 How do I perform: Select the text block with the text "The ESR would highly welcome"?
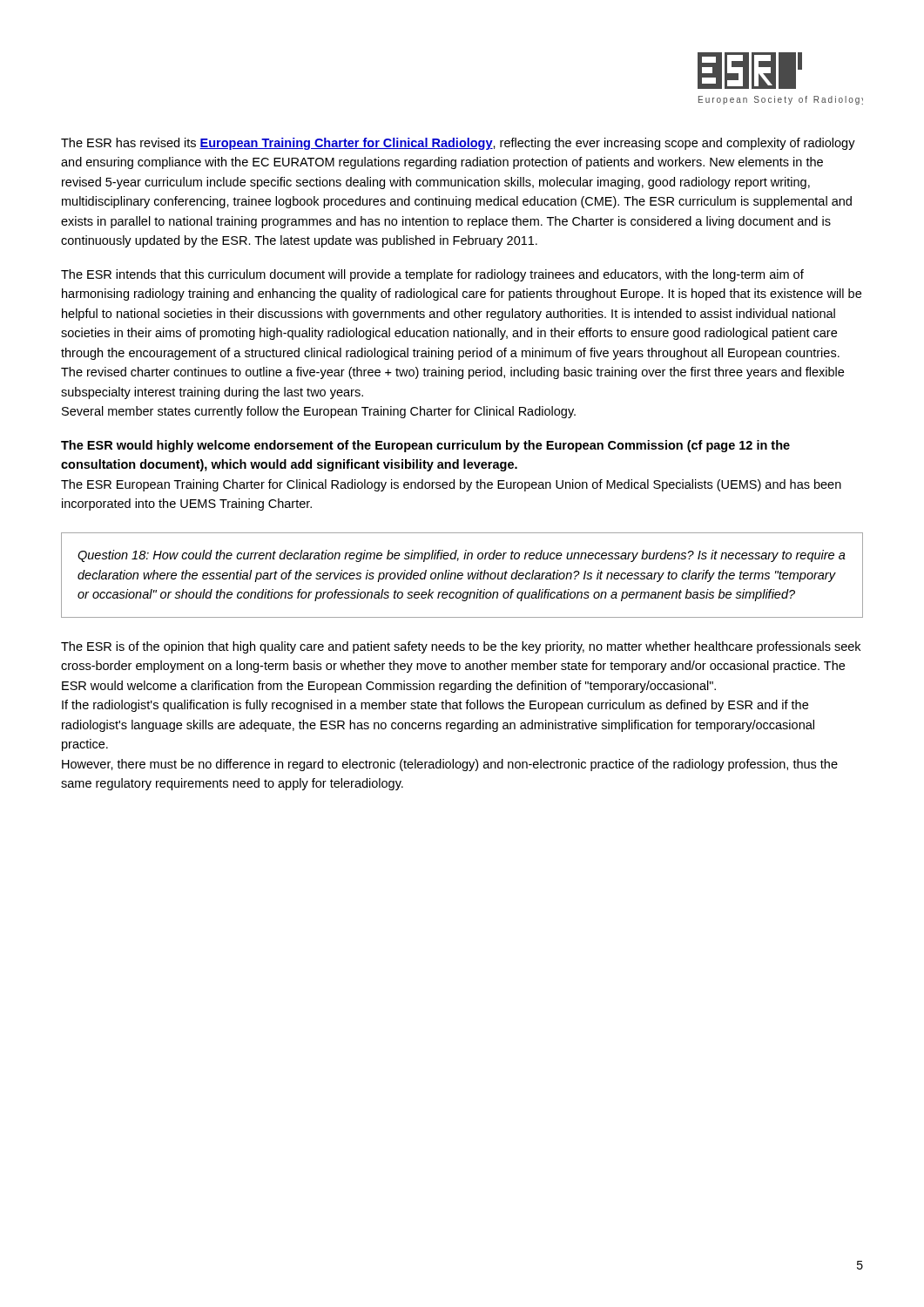click(451, 474)
